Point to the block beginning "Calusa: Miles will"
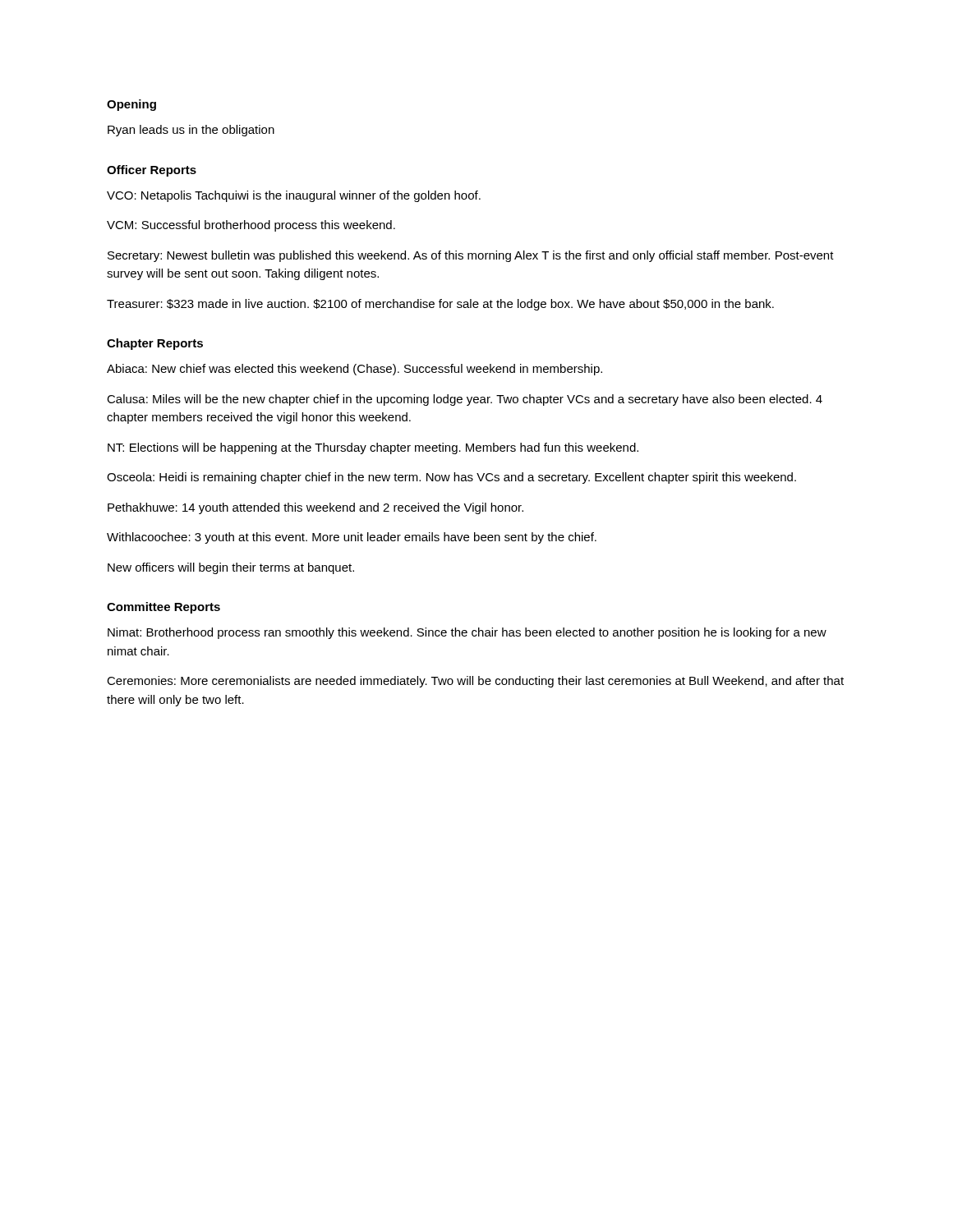This screenshot has width=953, height=1232. tap(465, 408)
